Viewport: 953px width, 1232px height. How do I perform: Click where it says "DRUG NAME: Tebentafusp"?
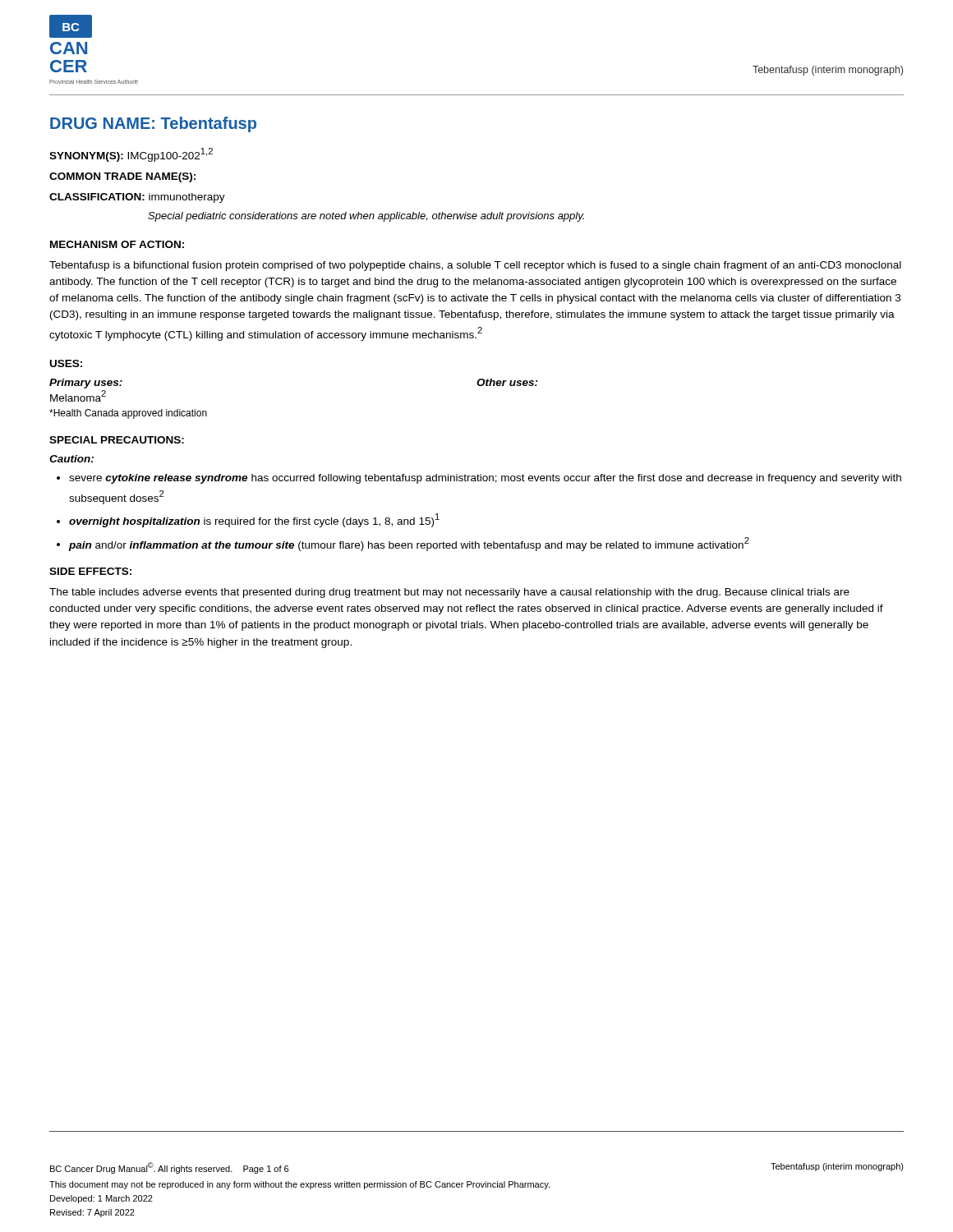[153, 123]
